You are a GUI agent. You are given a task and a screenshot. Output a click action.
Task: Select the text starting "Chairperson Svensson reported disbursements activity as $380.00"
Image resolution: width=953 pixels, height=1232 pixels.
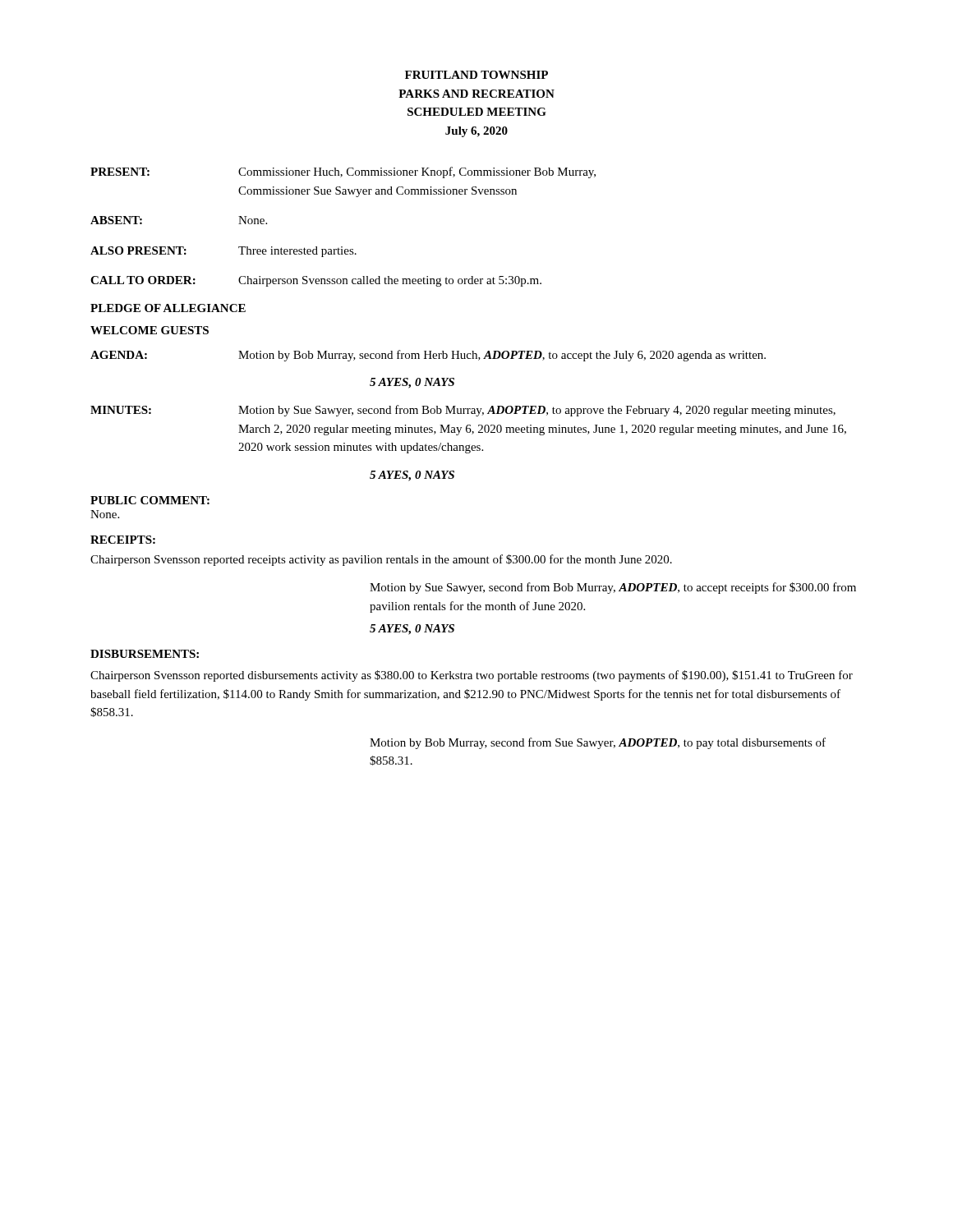pyautogui.click(x=471, y=694)
